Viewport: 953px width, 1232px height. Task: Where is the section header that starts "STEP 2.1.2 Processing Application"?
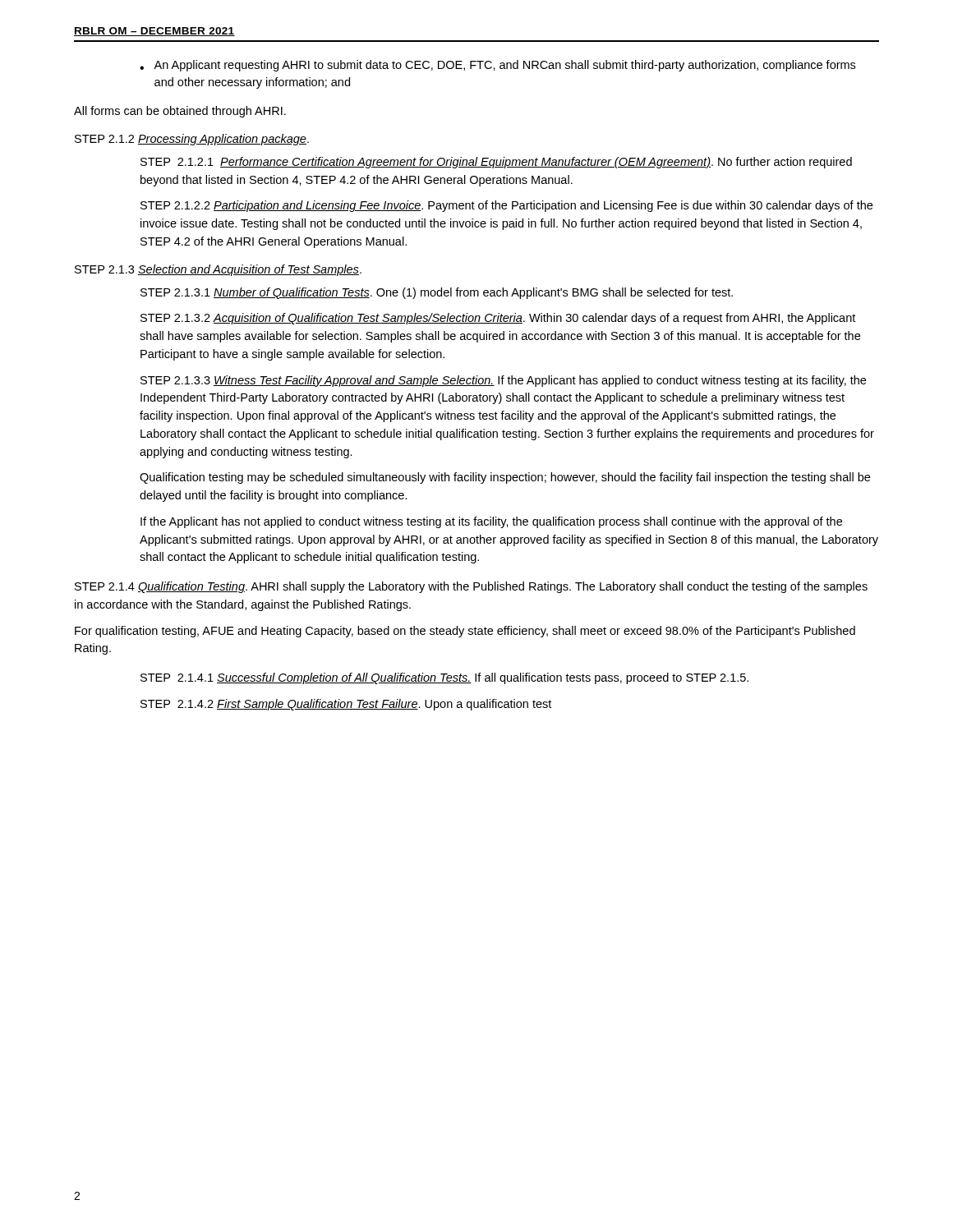pos(192,139)
